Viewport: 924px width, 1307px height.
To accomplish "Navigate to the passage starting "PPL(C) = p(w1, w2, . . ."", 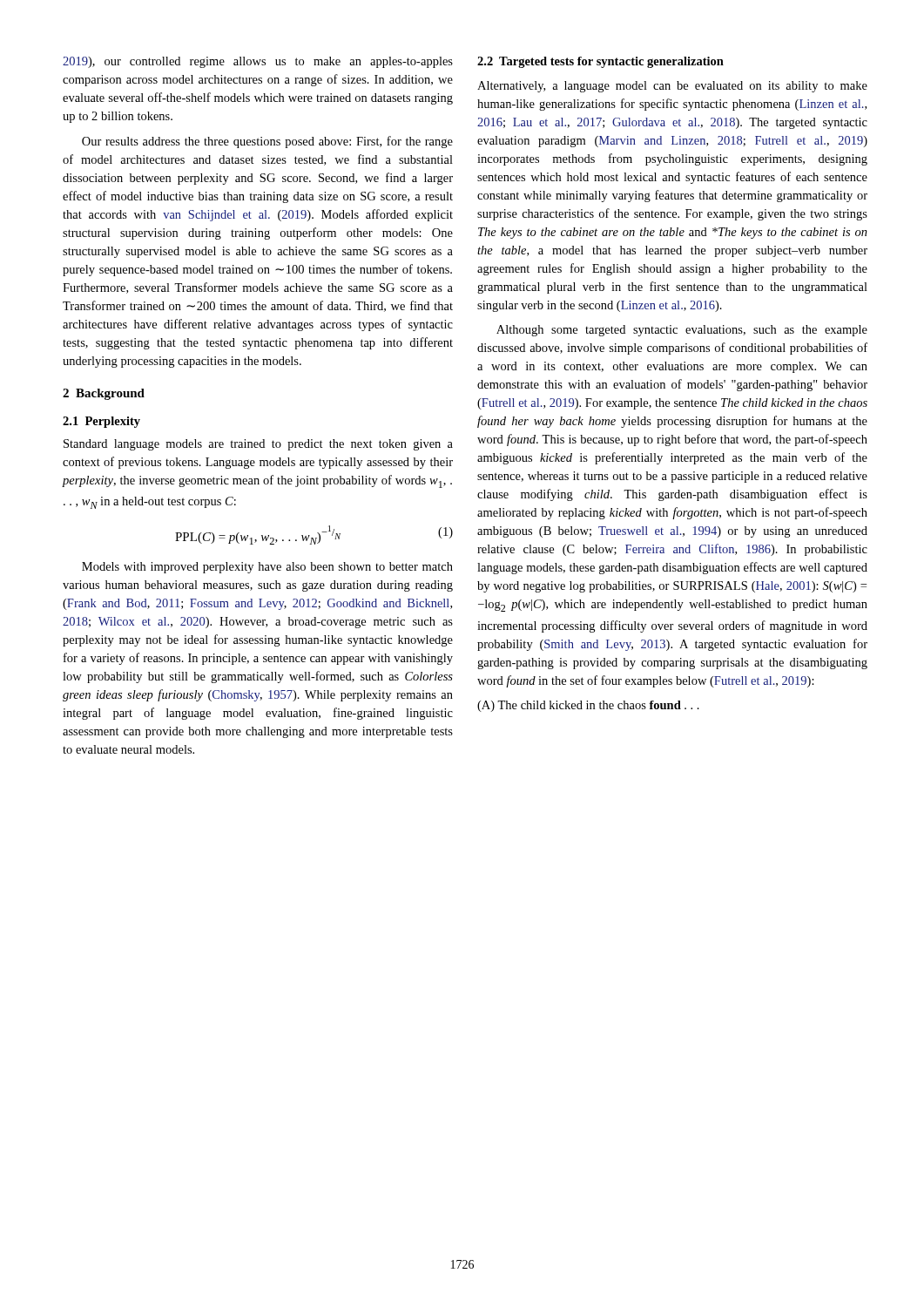I will (x=314, y=535).
